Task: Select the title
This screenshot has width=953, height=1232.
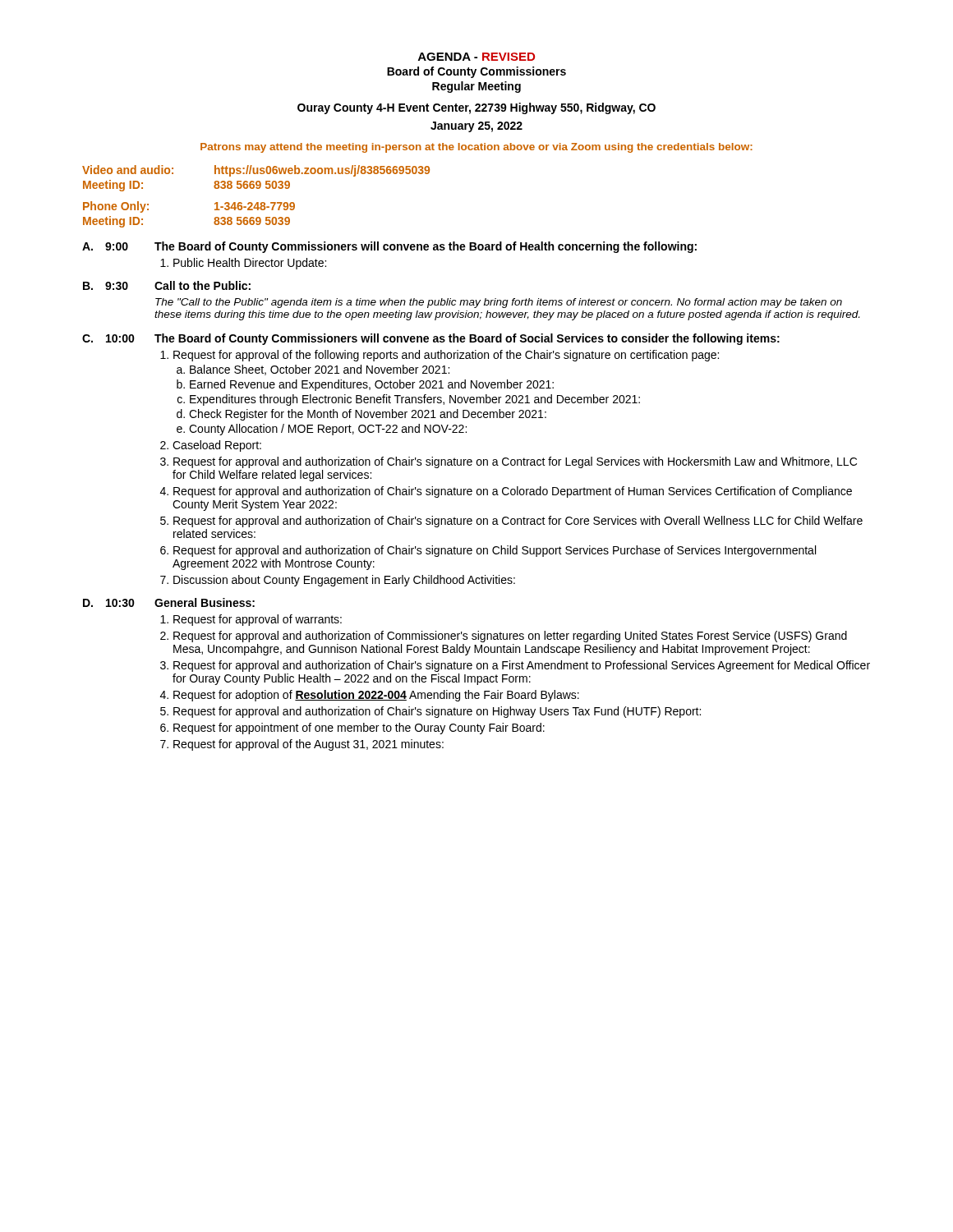Action: click(x=476, y=71)
